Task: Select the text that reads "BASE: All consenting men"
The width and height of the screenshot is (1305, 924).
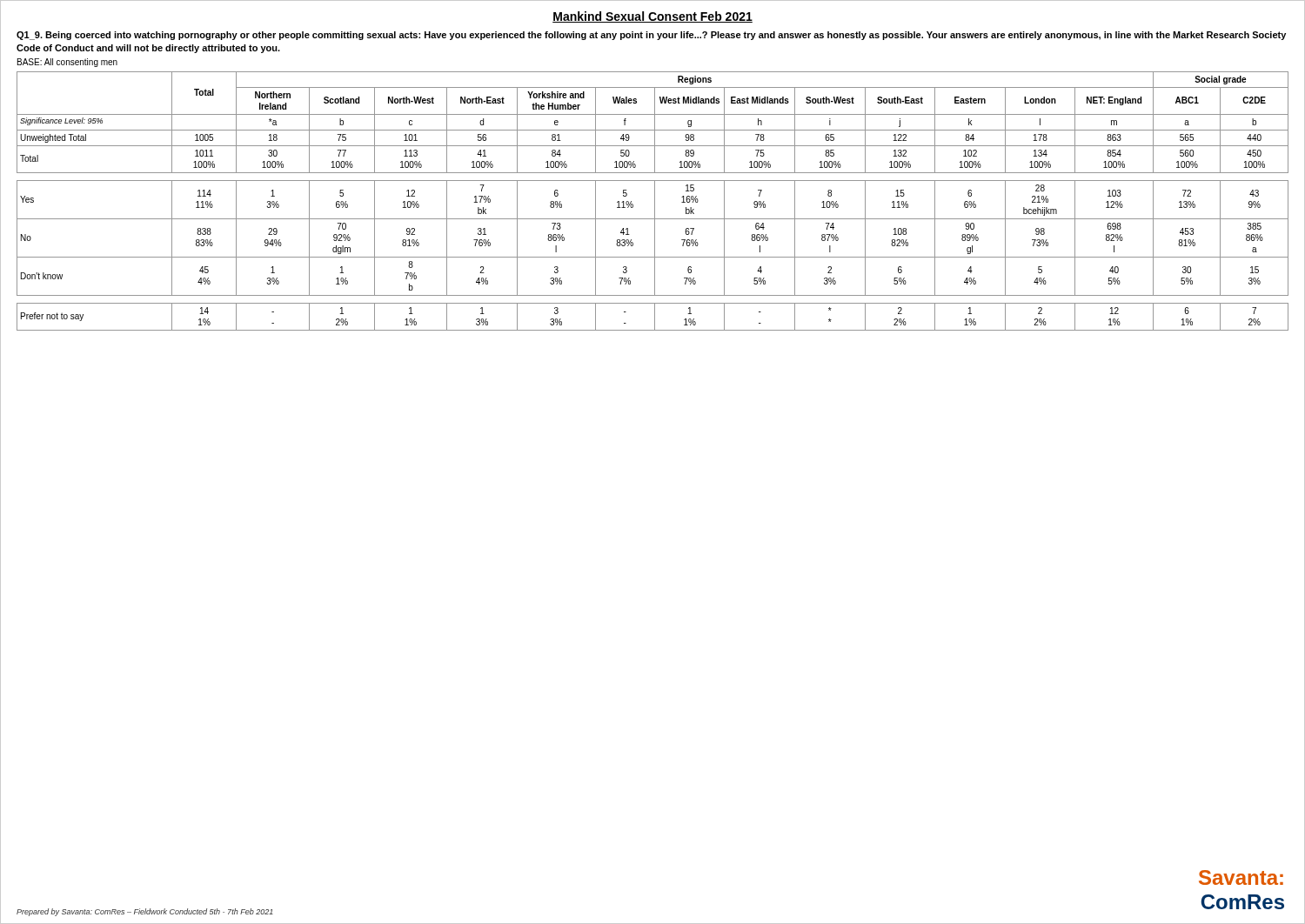Action: [67, 62]
